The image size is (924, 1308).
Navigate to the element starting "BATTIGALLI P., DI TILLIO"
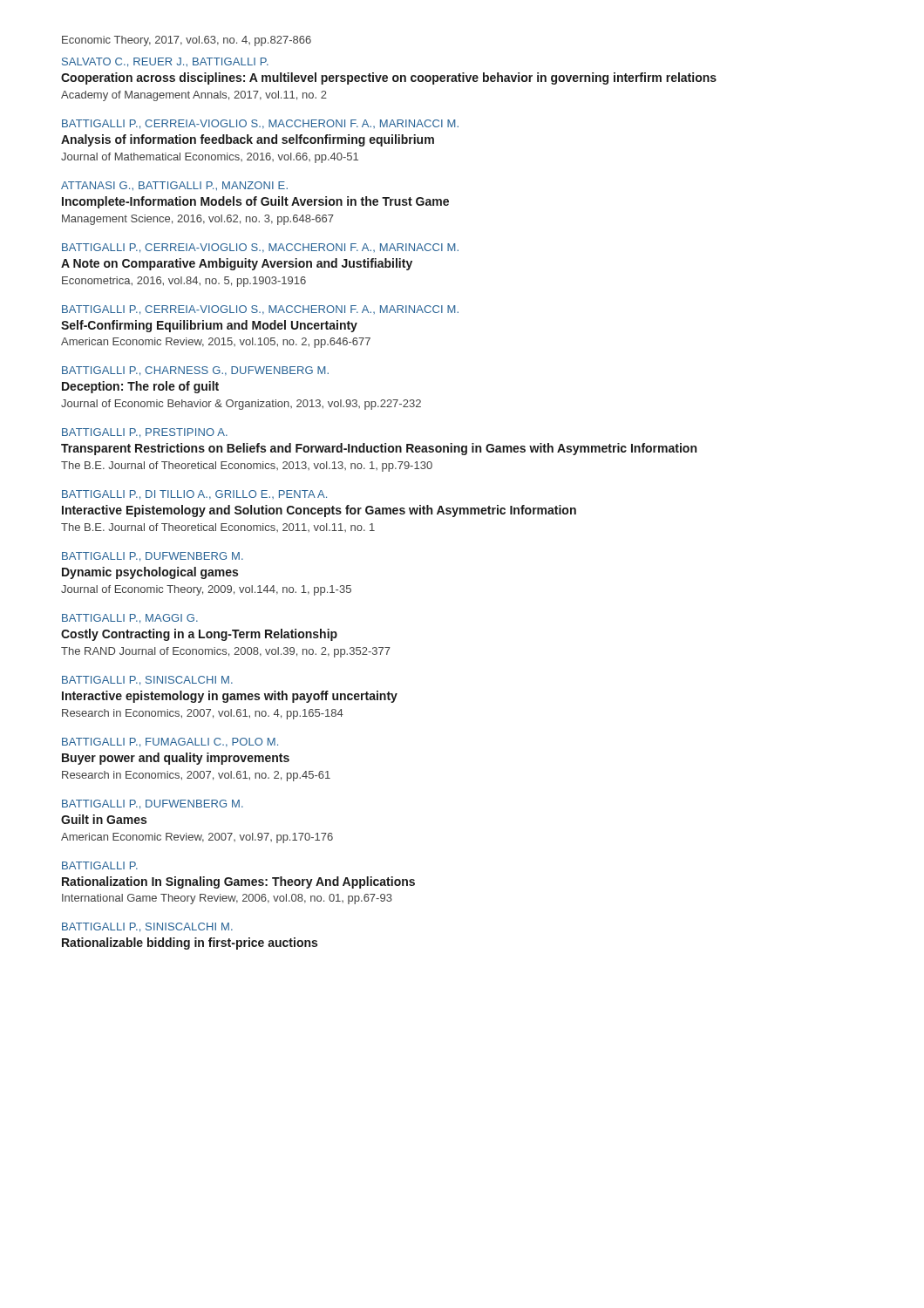462,511
